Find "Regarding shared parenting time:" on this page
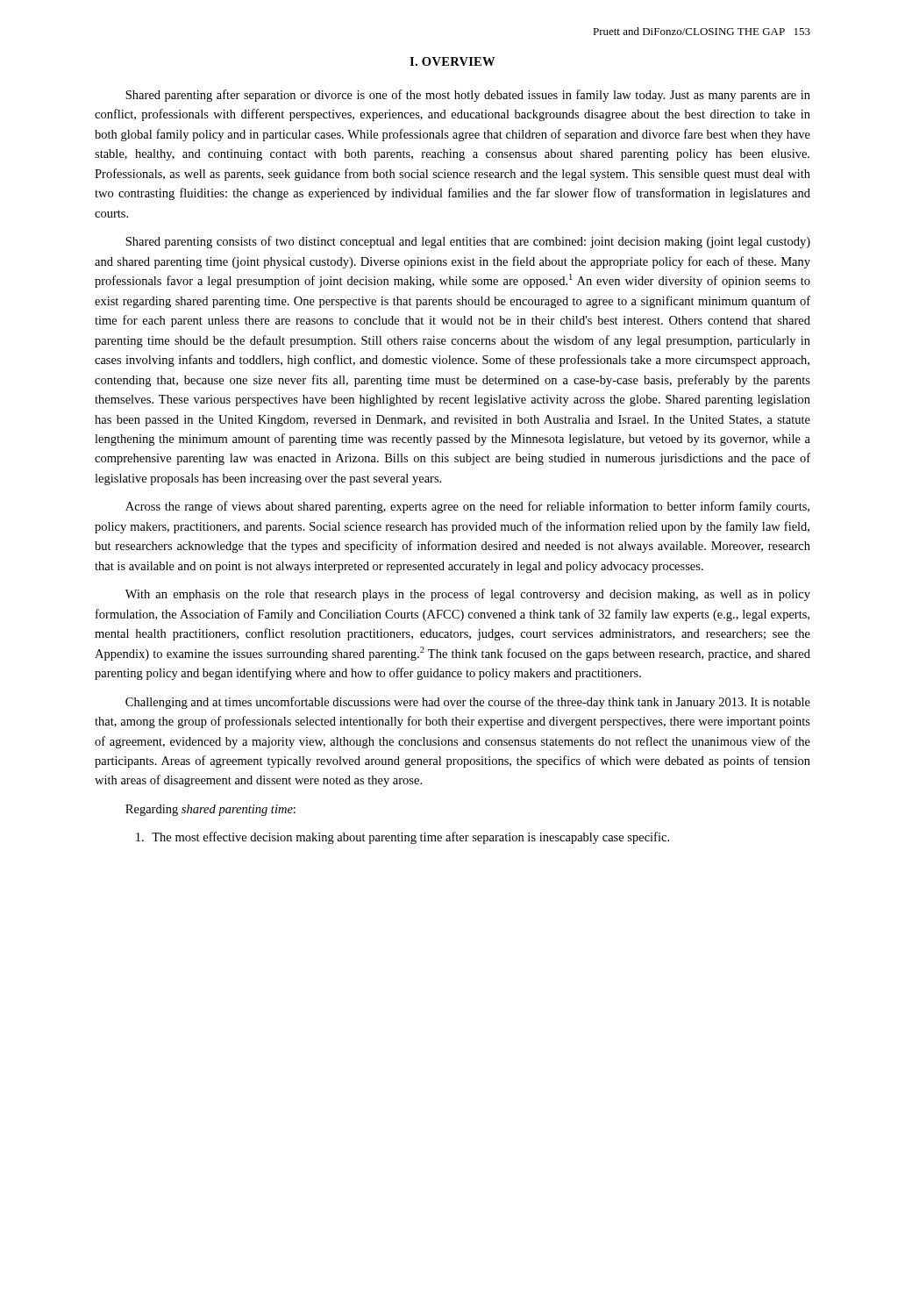Viewport: 905px width, 1316px height. [x=211, y=809]
